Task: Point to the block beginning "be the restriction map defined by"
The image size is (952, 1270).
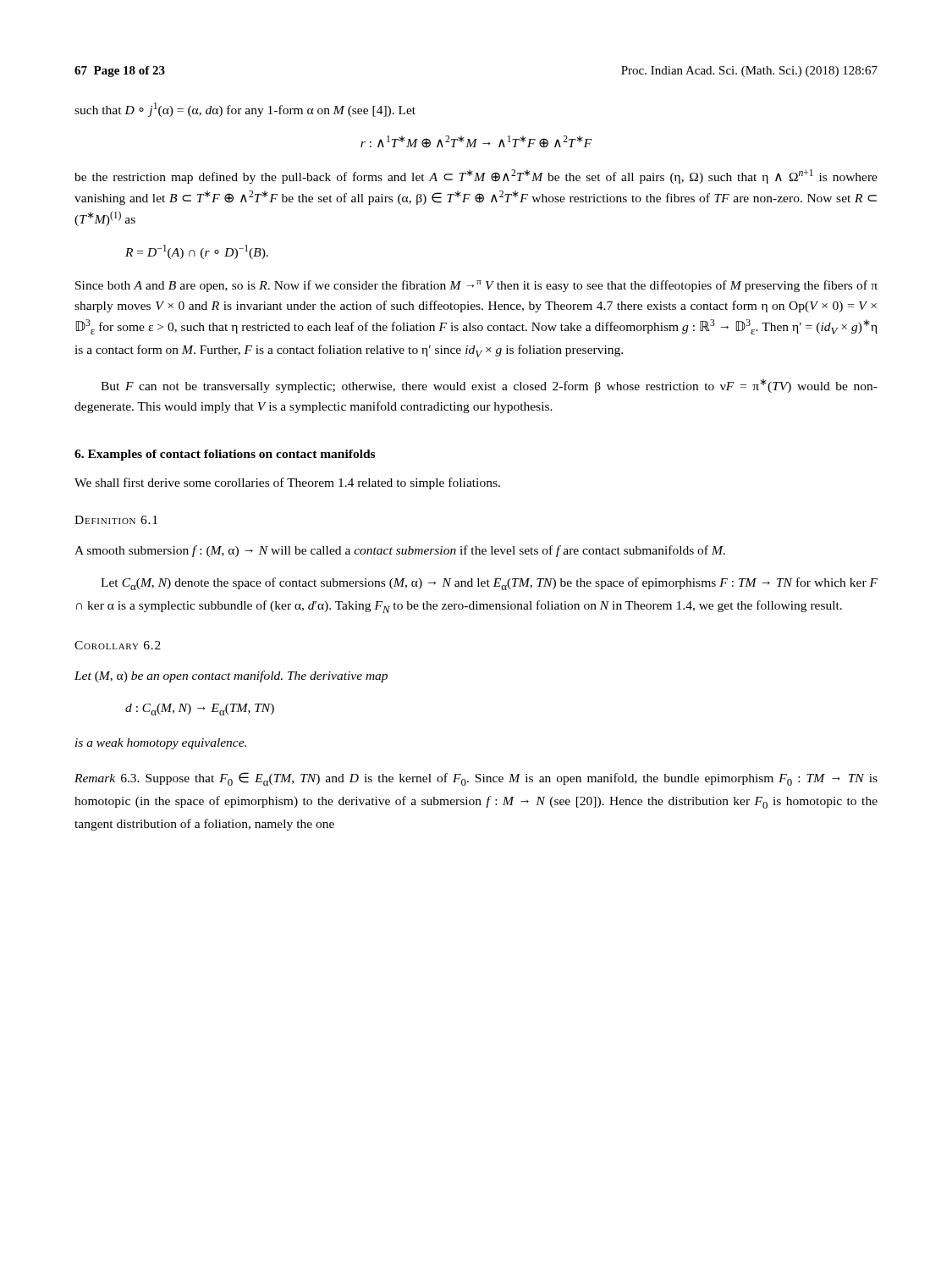Action: coord(476,197)
